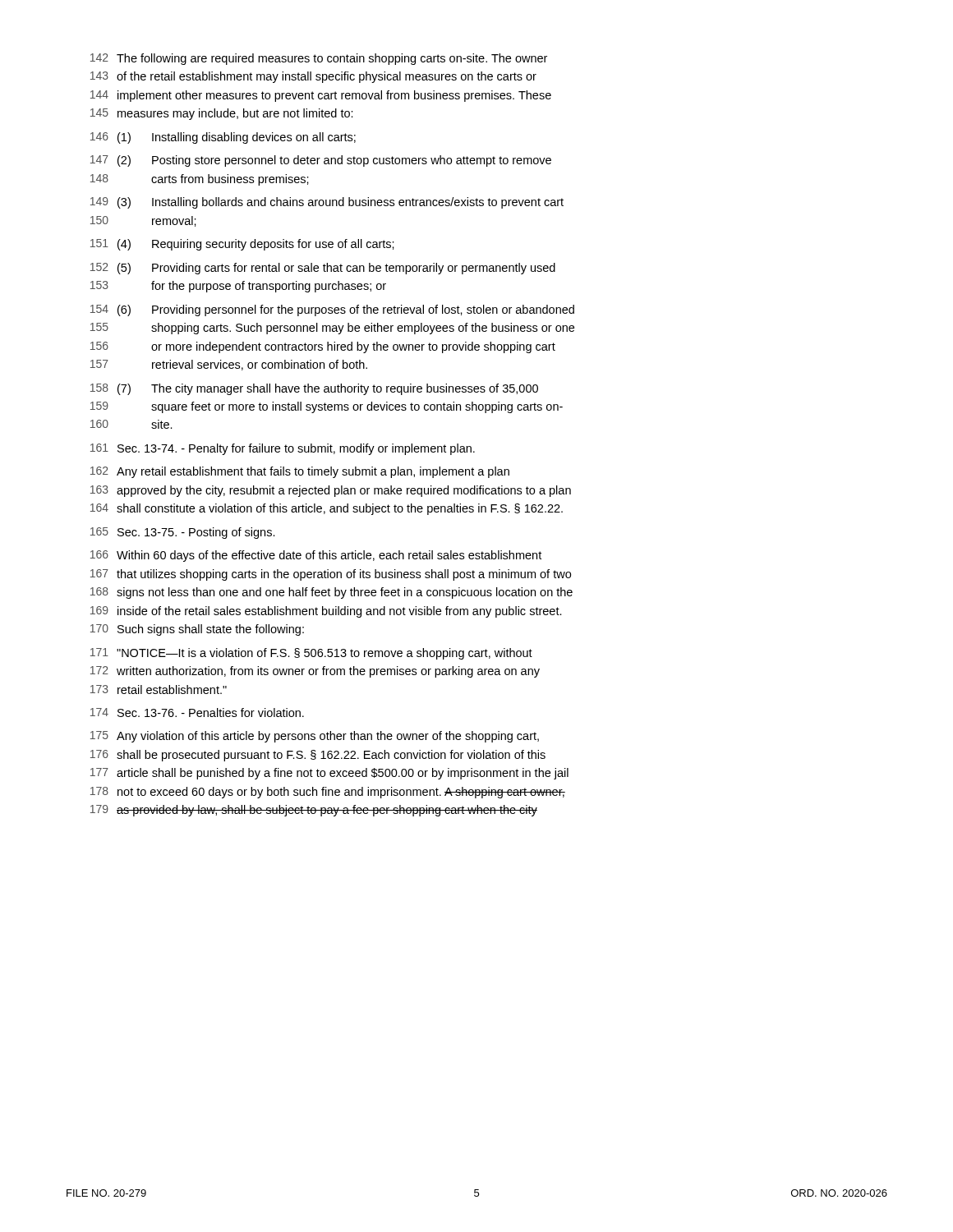Image resolution: width=953 pixels, height=1232 pixels.
Task: Find the block on this page that starts "175 Any violation of this article"
Action: (476, 773)
